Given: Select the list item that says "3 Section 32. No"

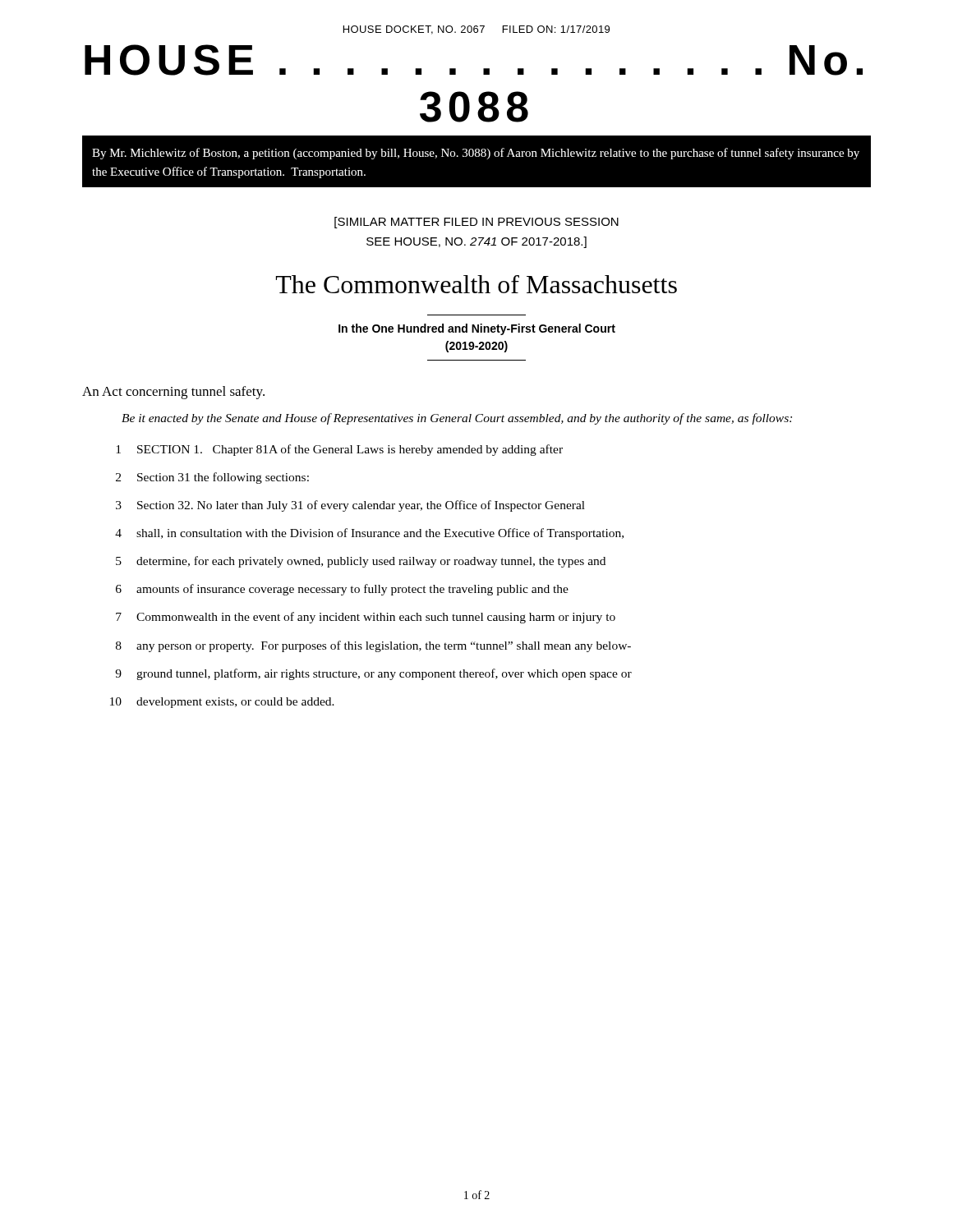Looking at the screenshot, I should [x=476, y=505].
